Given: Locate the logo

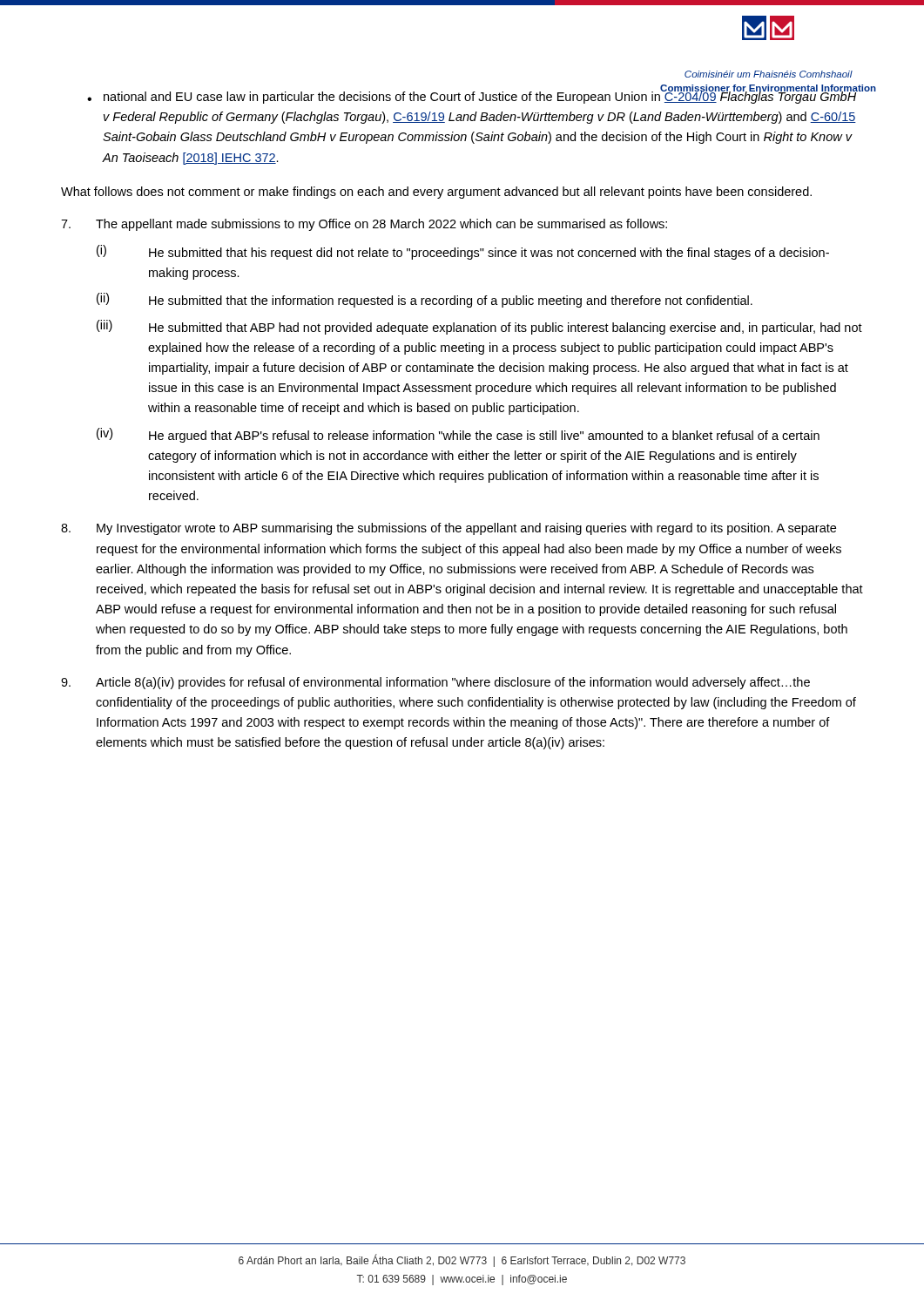Looking at the screenshot, I should click(x=768, y=55).
